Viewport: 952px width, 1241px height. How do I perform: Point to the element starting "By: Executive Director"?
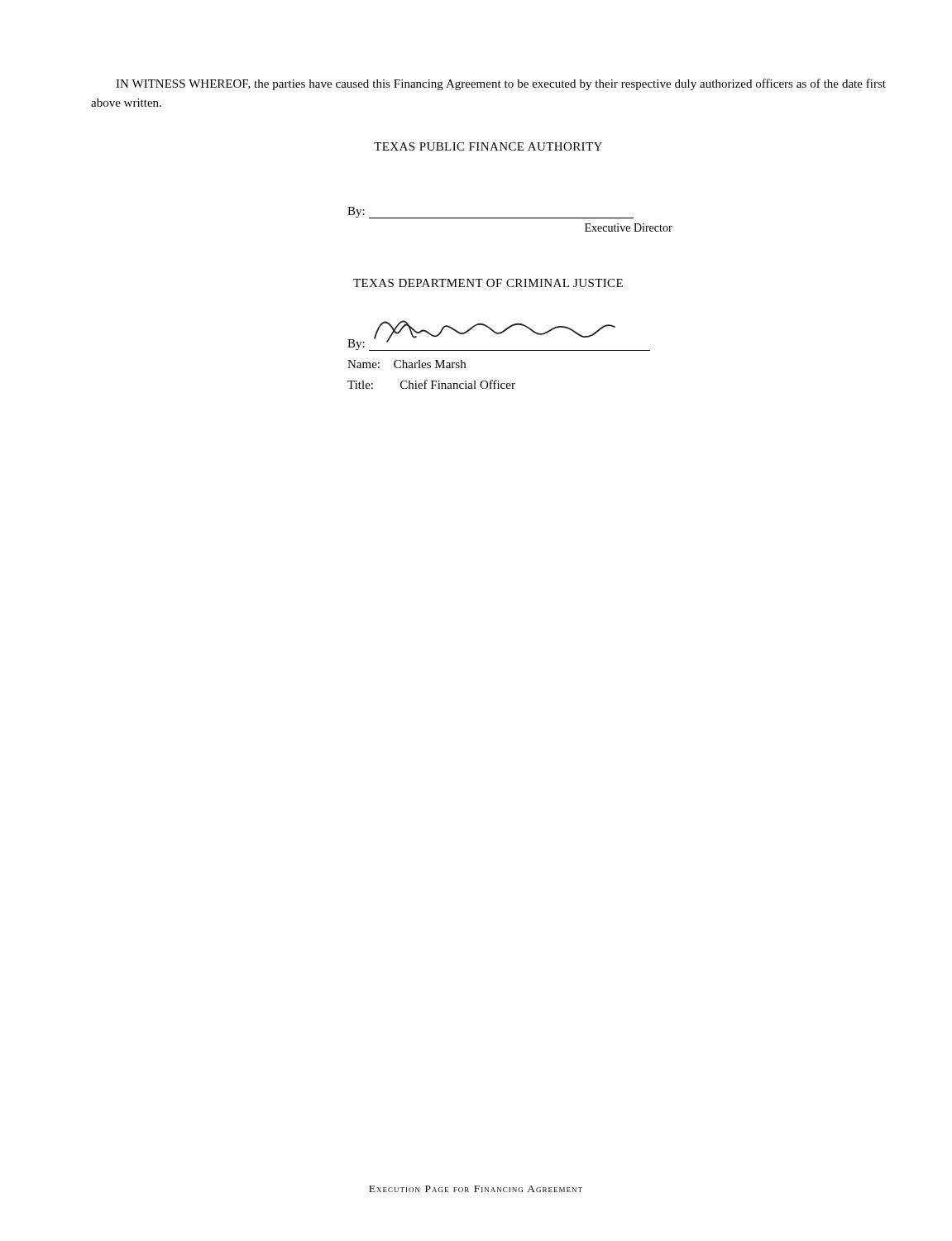pos(617,217)
